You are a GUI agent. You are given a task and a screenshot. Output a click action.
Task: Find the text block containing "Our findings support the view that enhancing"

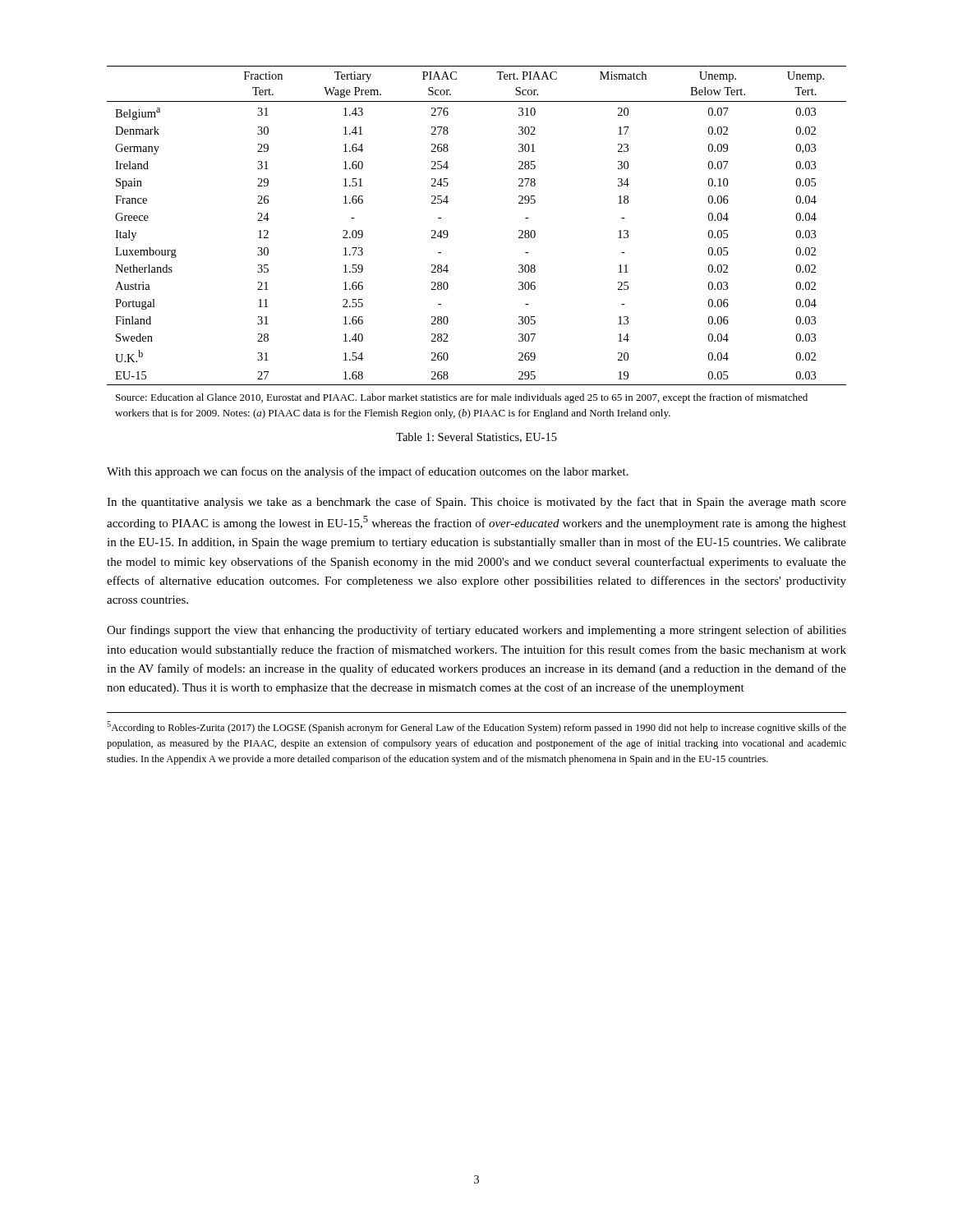click(476, 659)
